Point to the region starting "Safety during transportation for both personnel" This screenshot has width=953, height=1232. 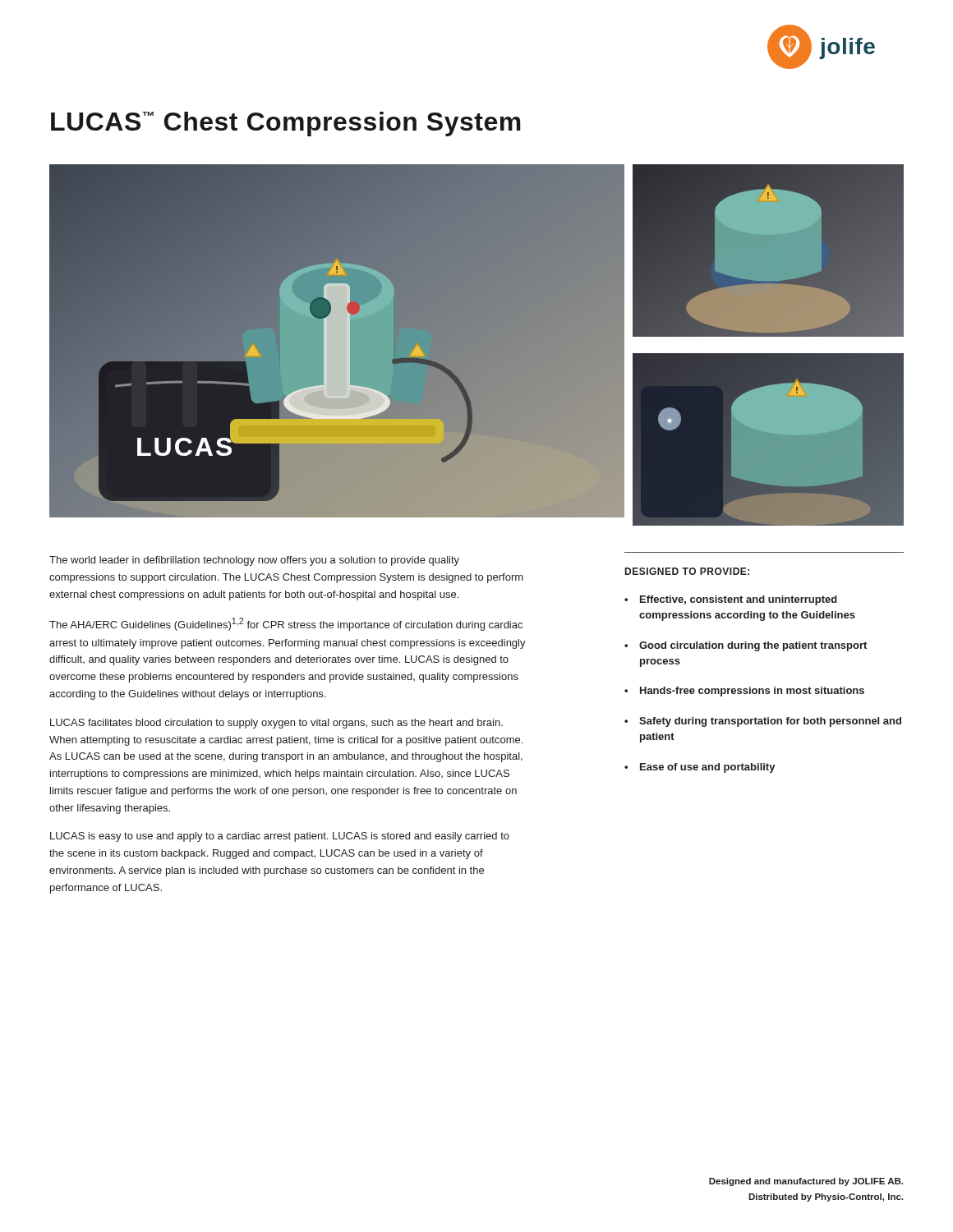pyautogui.click(x=771, y=729)
